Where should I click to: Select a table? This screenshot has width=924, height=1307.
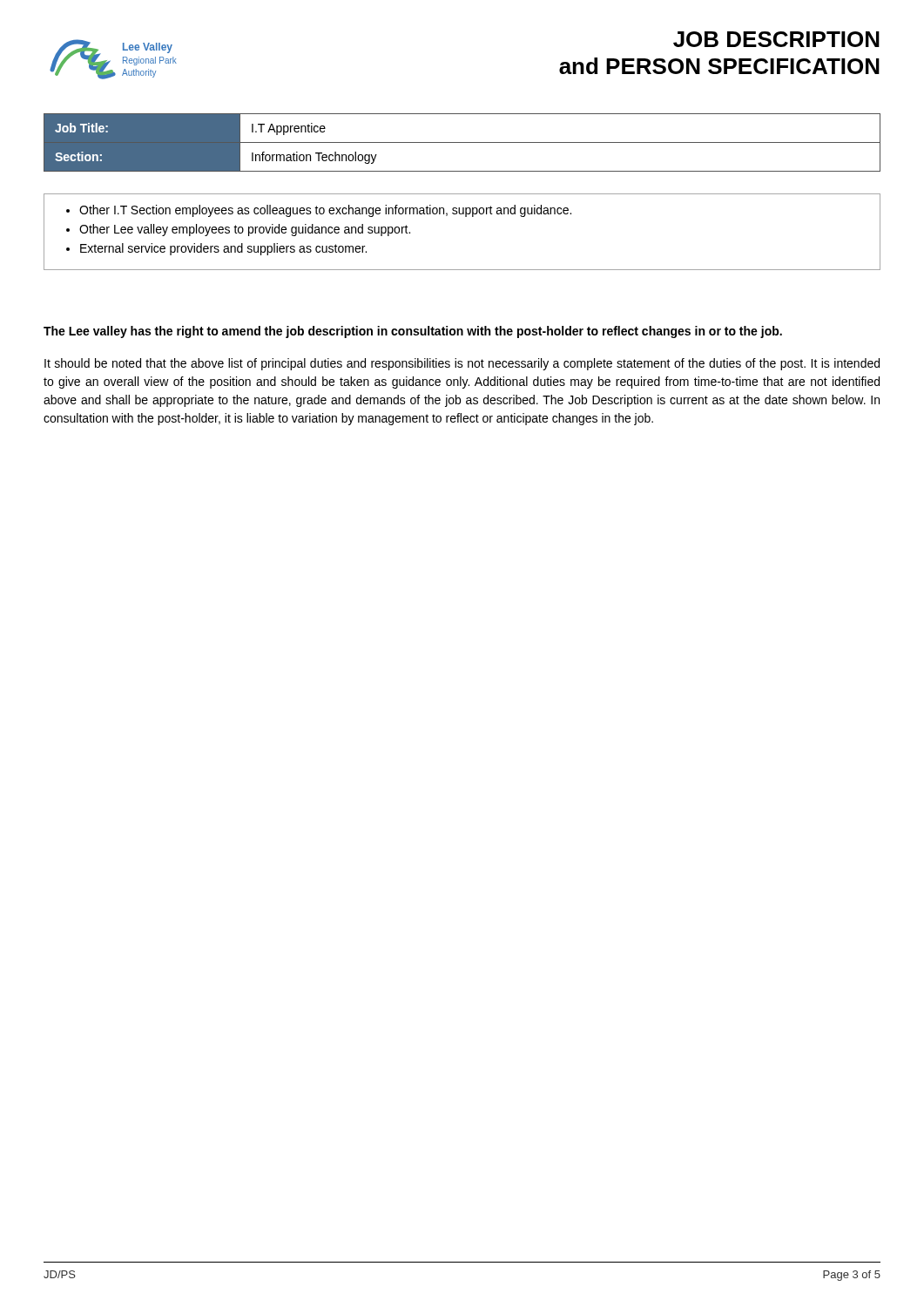[462, 142]
